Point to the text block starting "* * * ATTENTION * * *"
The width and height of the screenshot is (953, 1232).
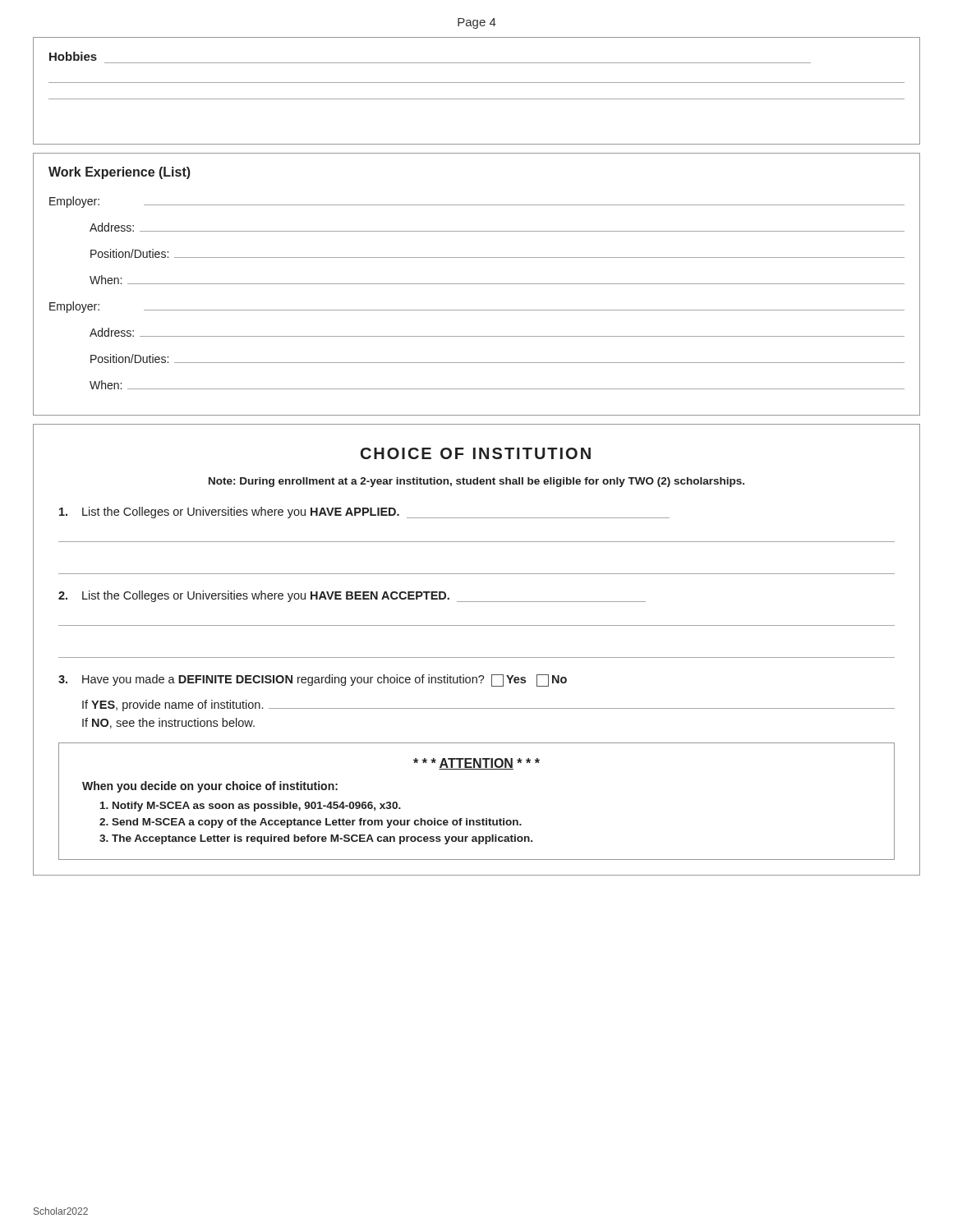pyautogui.click(x=476, y=763)
